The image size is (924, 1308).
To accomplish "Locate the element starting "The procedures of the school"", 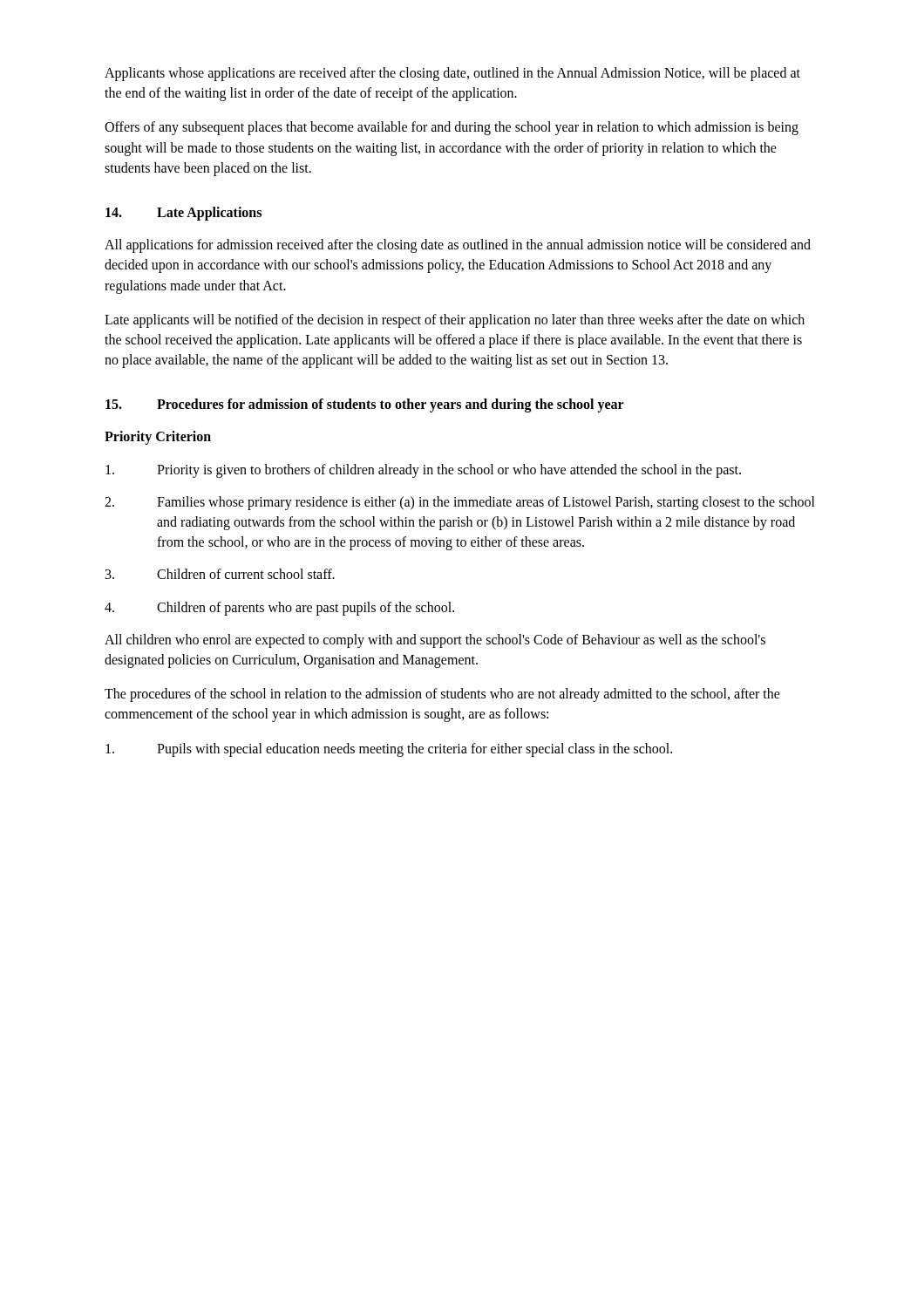I will pos(462,704).
